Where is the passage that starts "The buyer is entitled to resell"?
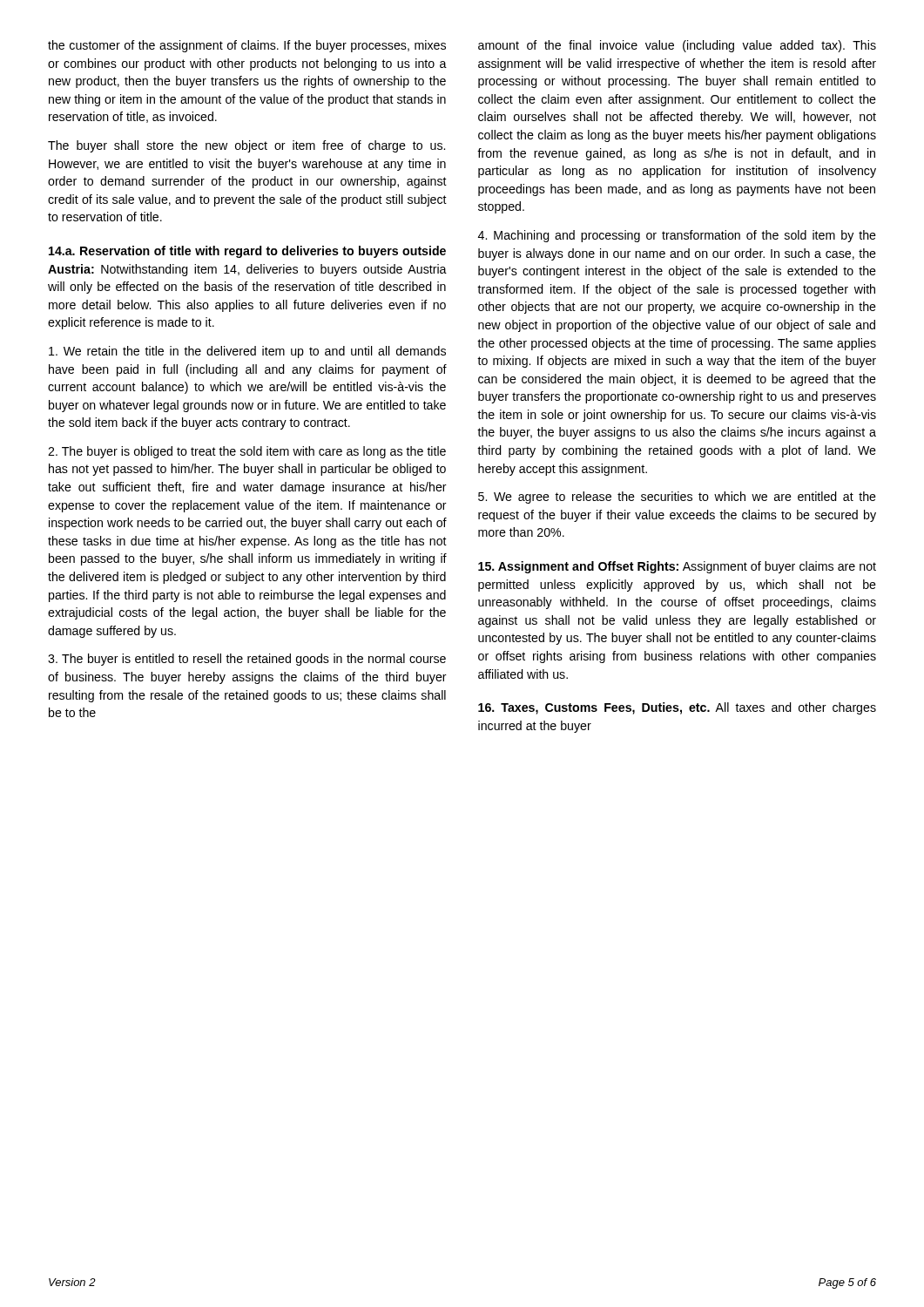This screenshot has height=1307, width=924. (247, 686)
